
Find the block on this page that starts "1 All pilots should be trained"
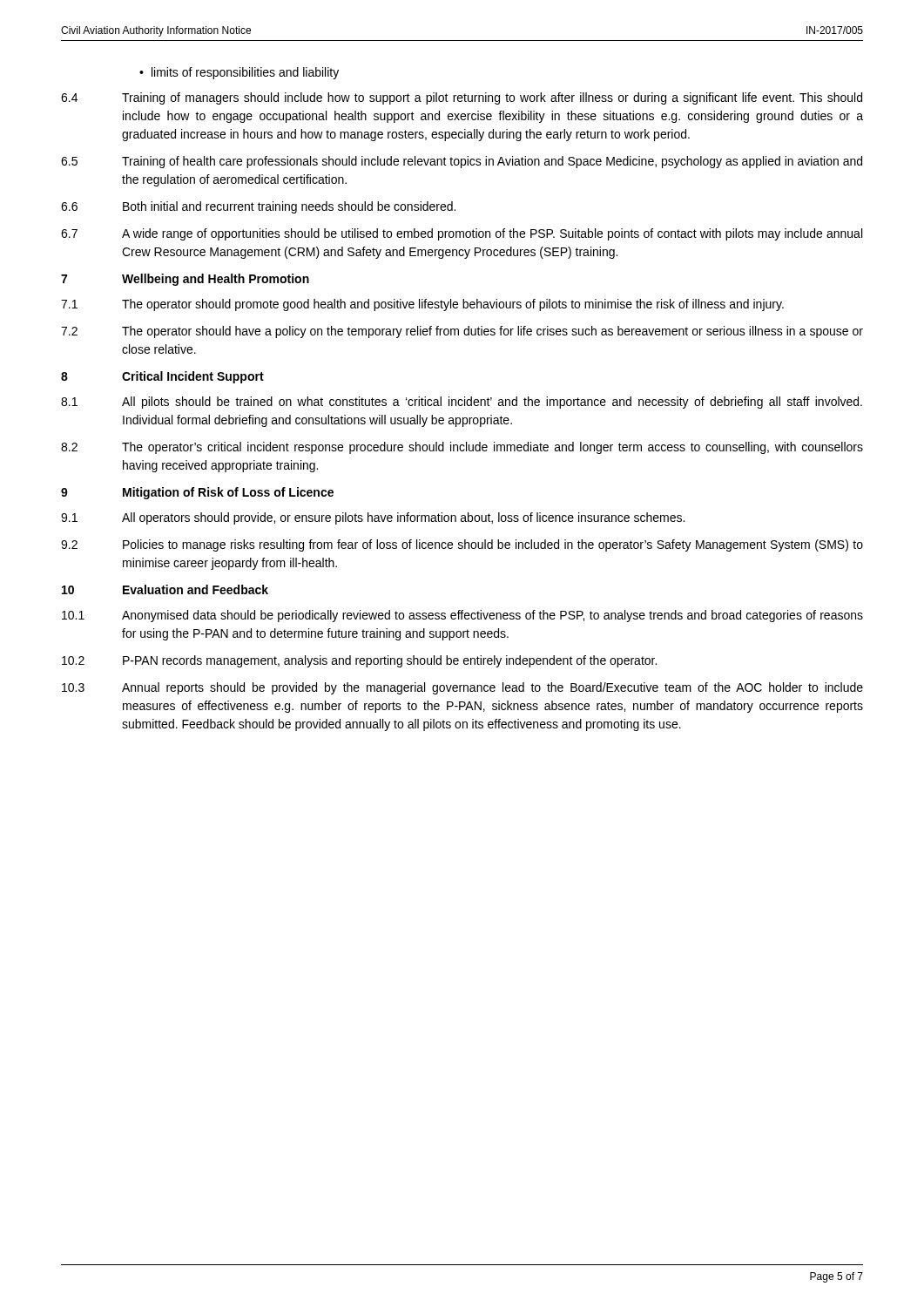pyautogui.click(x=462, y=411)
